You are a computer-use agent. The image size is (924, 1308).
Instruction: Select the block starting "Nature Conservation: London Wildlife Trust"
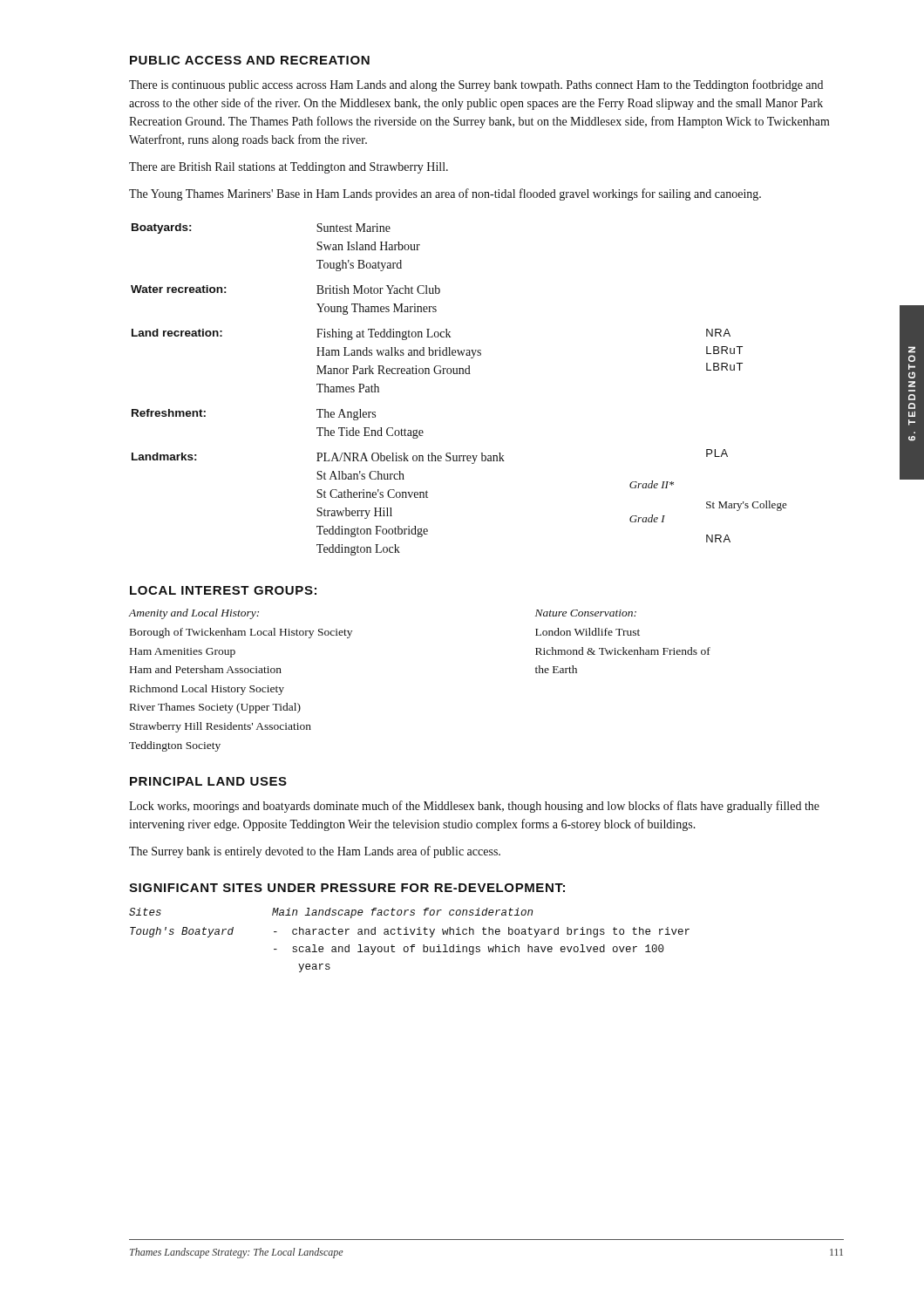[x=689, y=643]
